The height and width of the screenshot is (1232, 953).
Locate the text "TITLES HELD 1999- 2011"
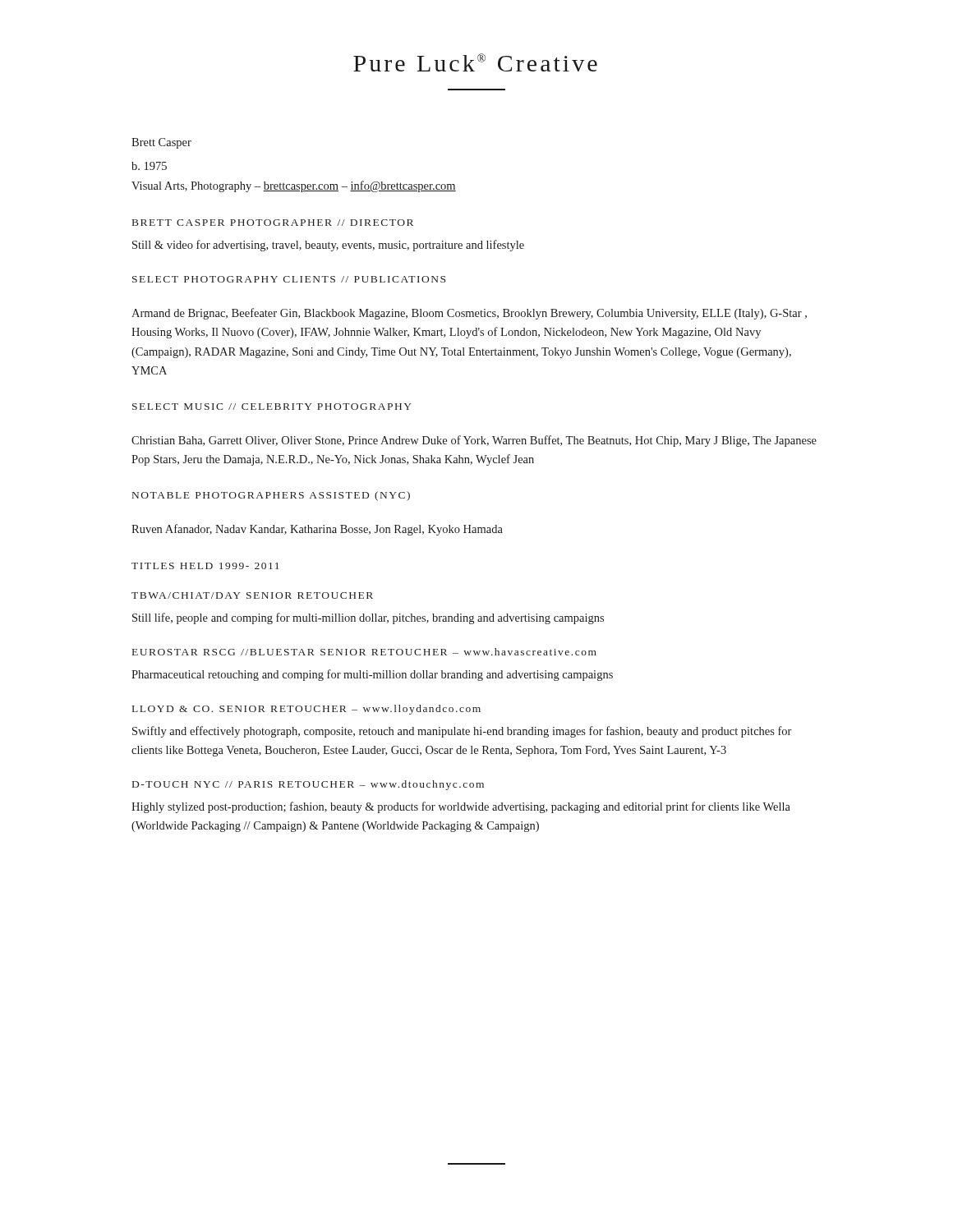tap(206, 565)
